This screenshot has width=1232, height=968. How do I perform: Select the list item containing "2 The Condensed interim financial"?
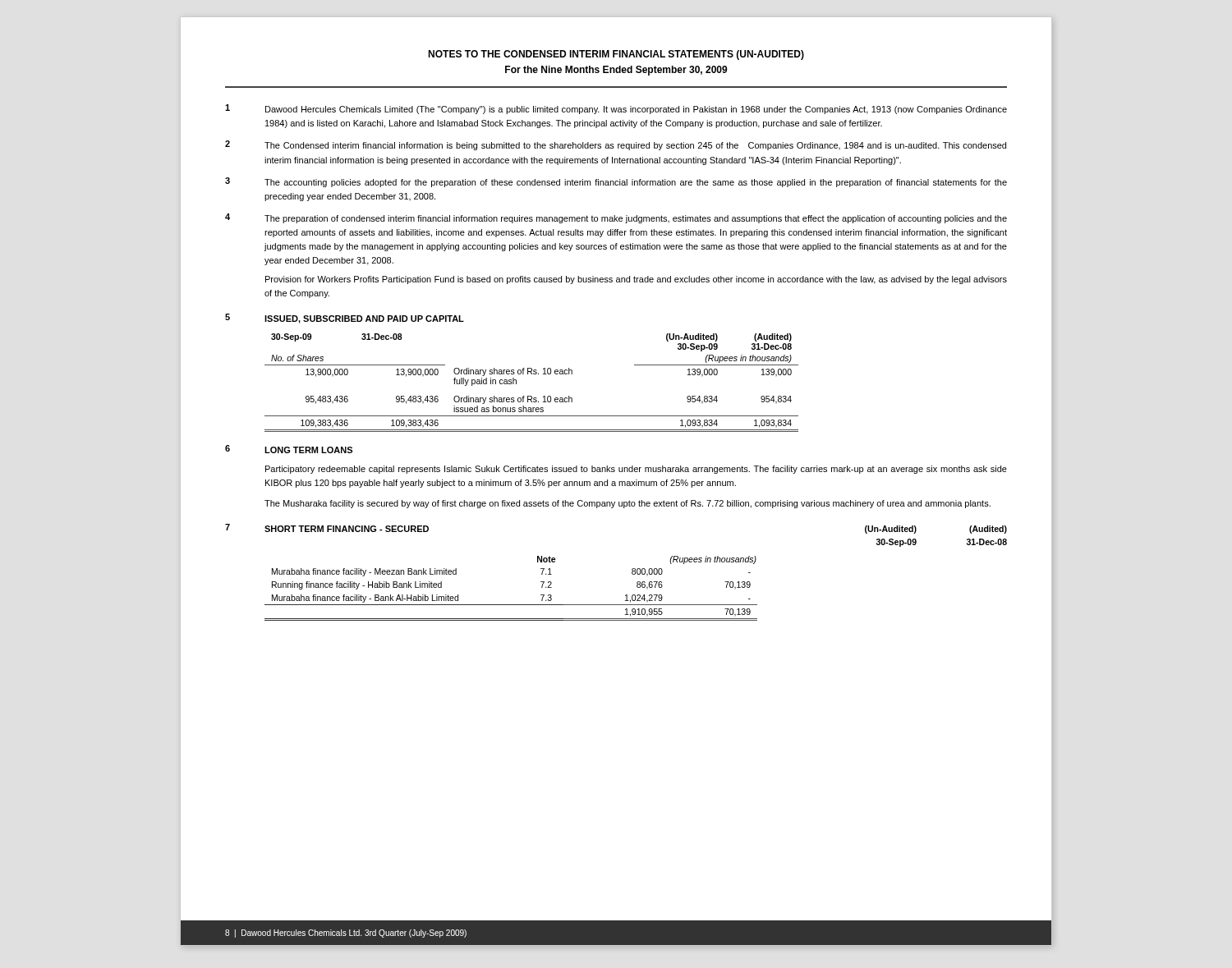point(616,153)
